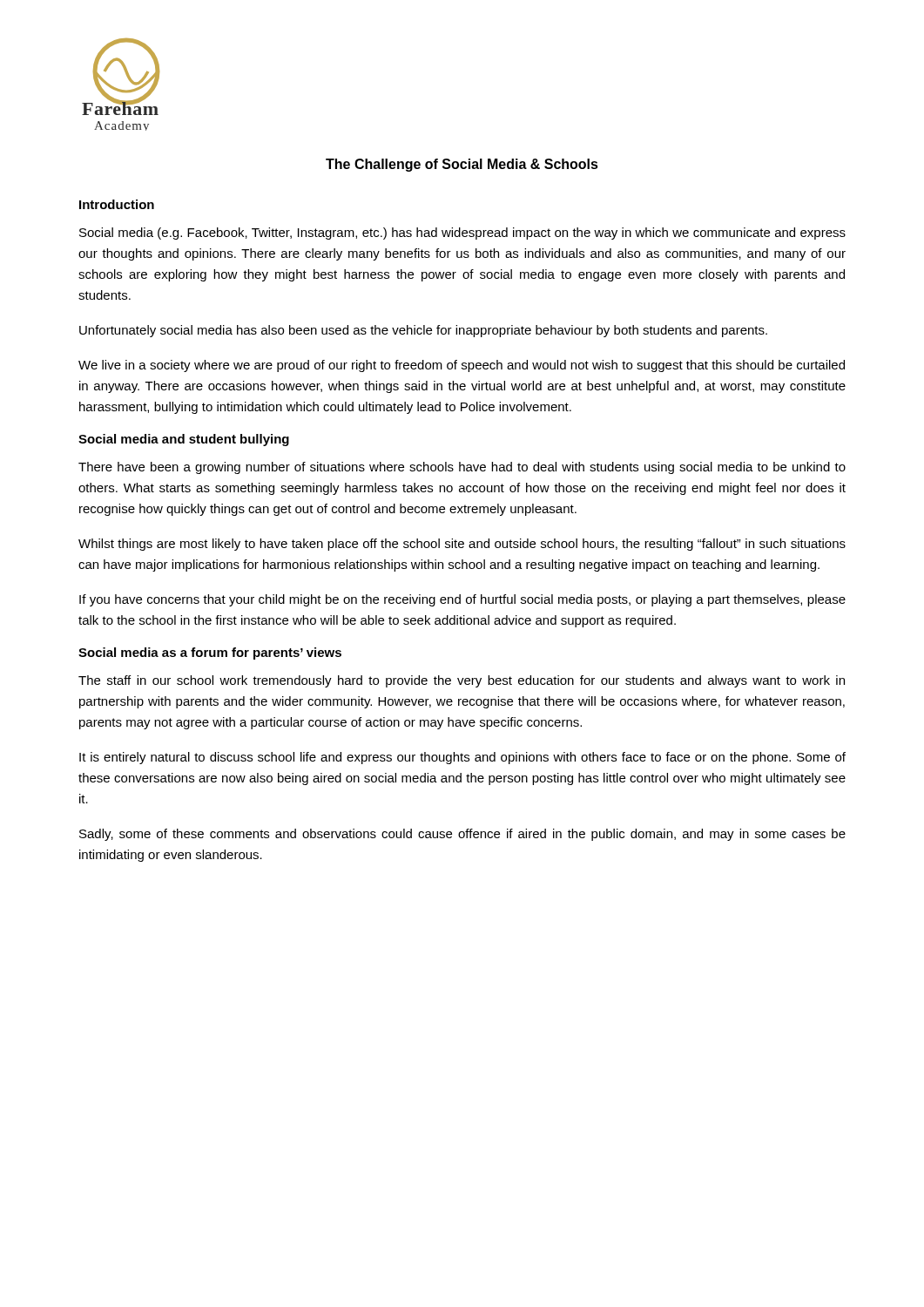Find the text block that reads "Whilst things are most"
924x1307 pixels.
(x=462, y=554)
